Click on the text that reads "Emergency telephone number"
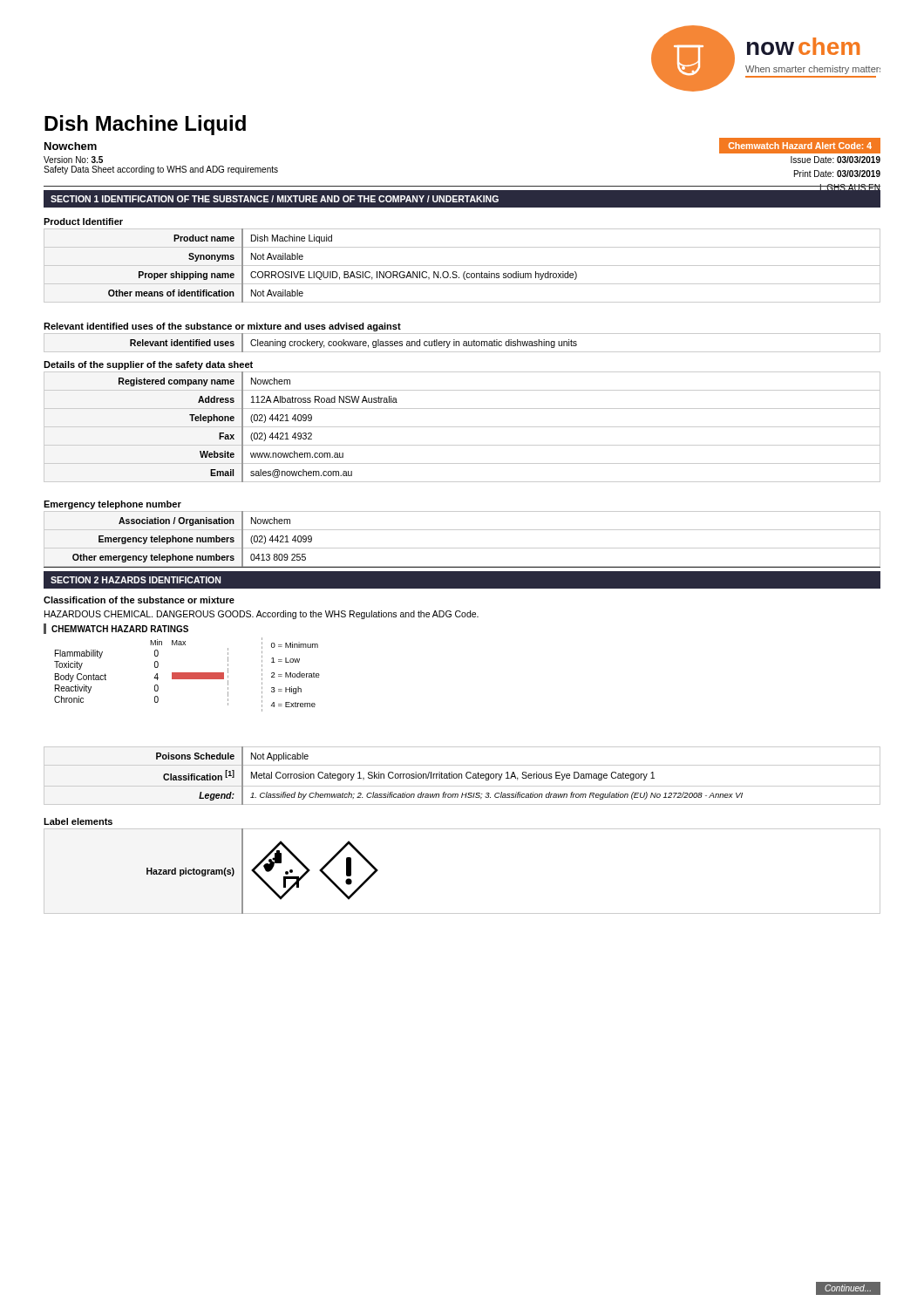 [x=112, y=504]
